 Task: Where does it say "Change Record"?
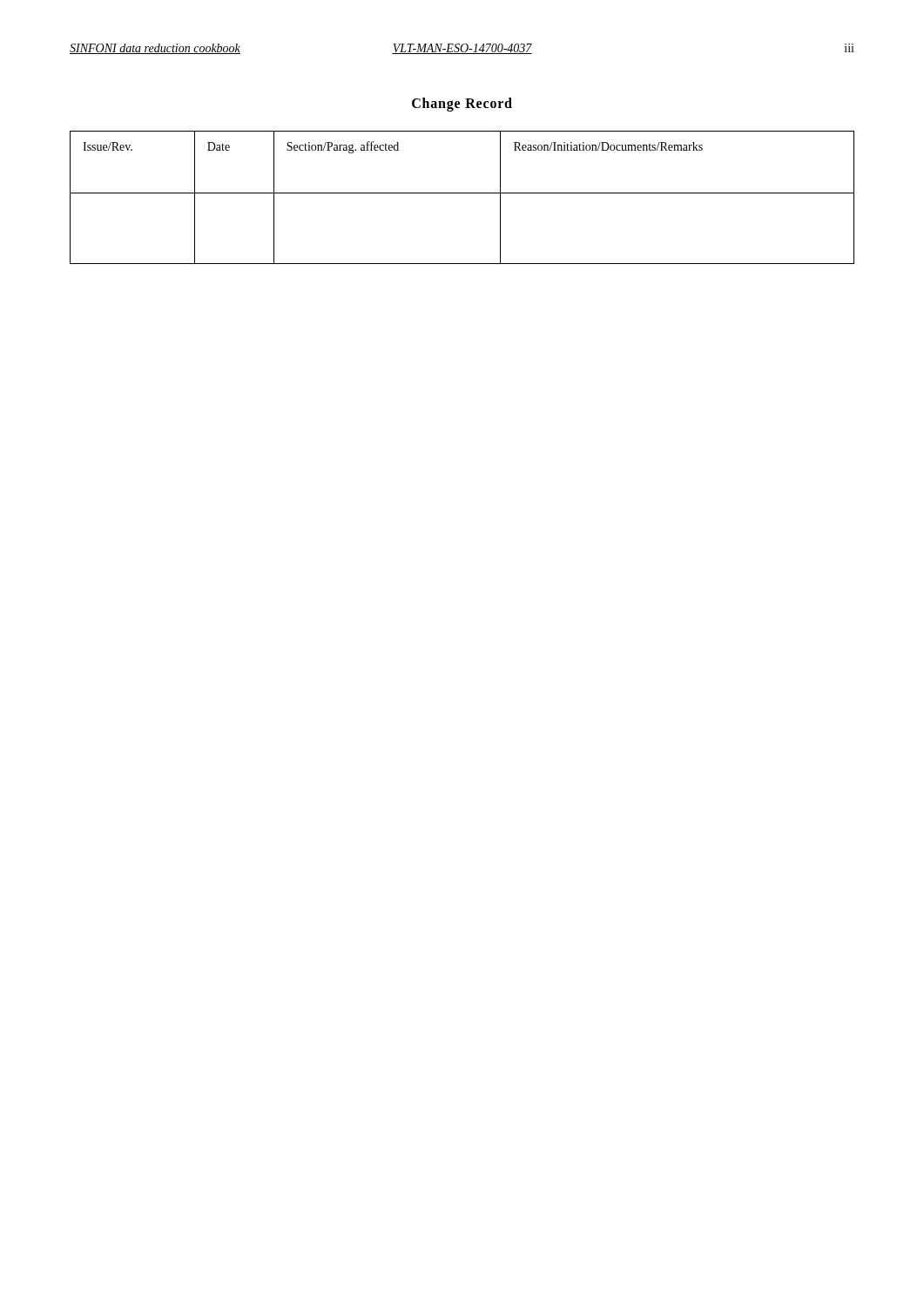(x=462, y=104)
